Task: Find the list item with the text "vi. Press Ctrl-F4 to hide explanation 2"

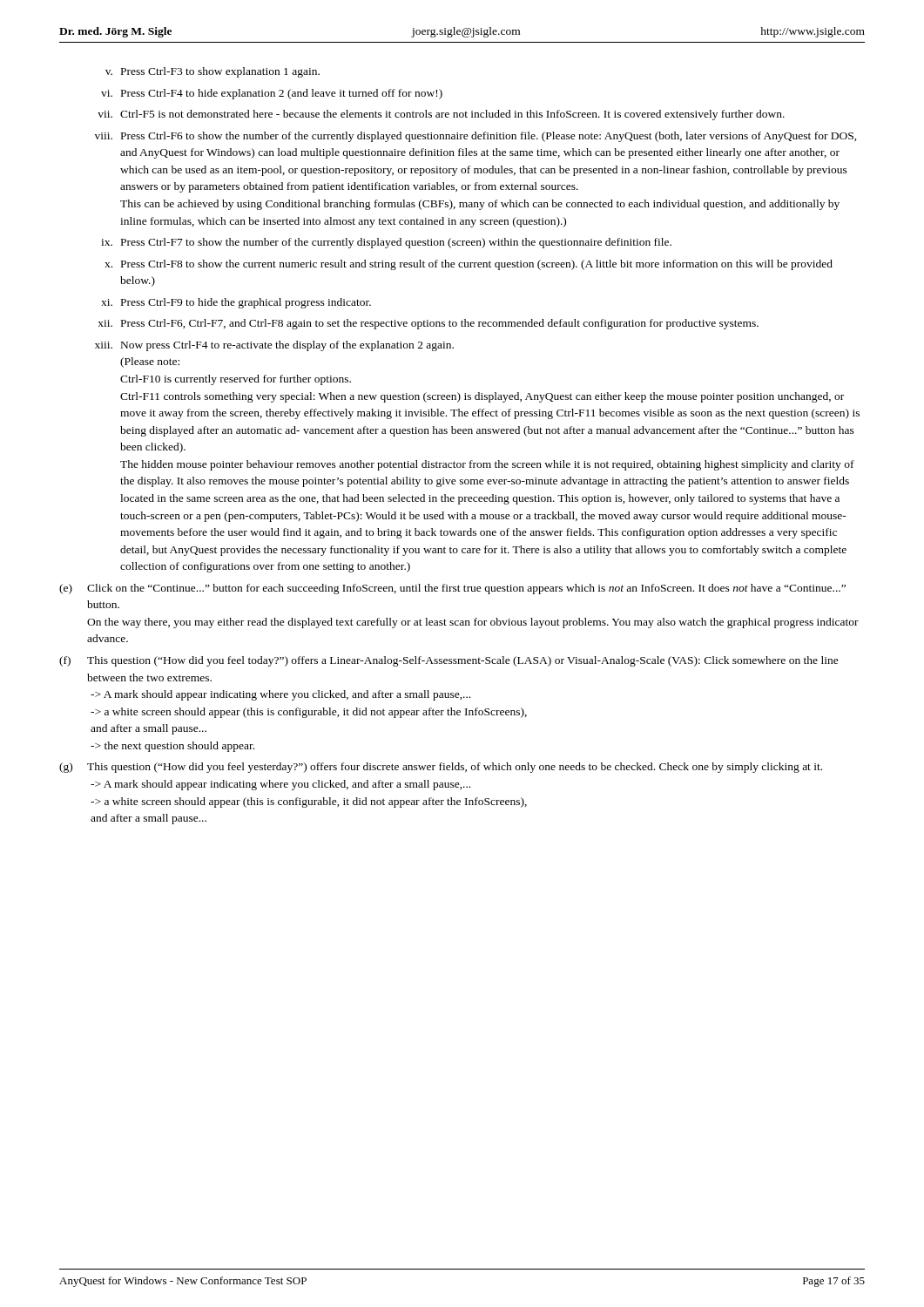Action: [x=272, y=94]
